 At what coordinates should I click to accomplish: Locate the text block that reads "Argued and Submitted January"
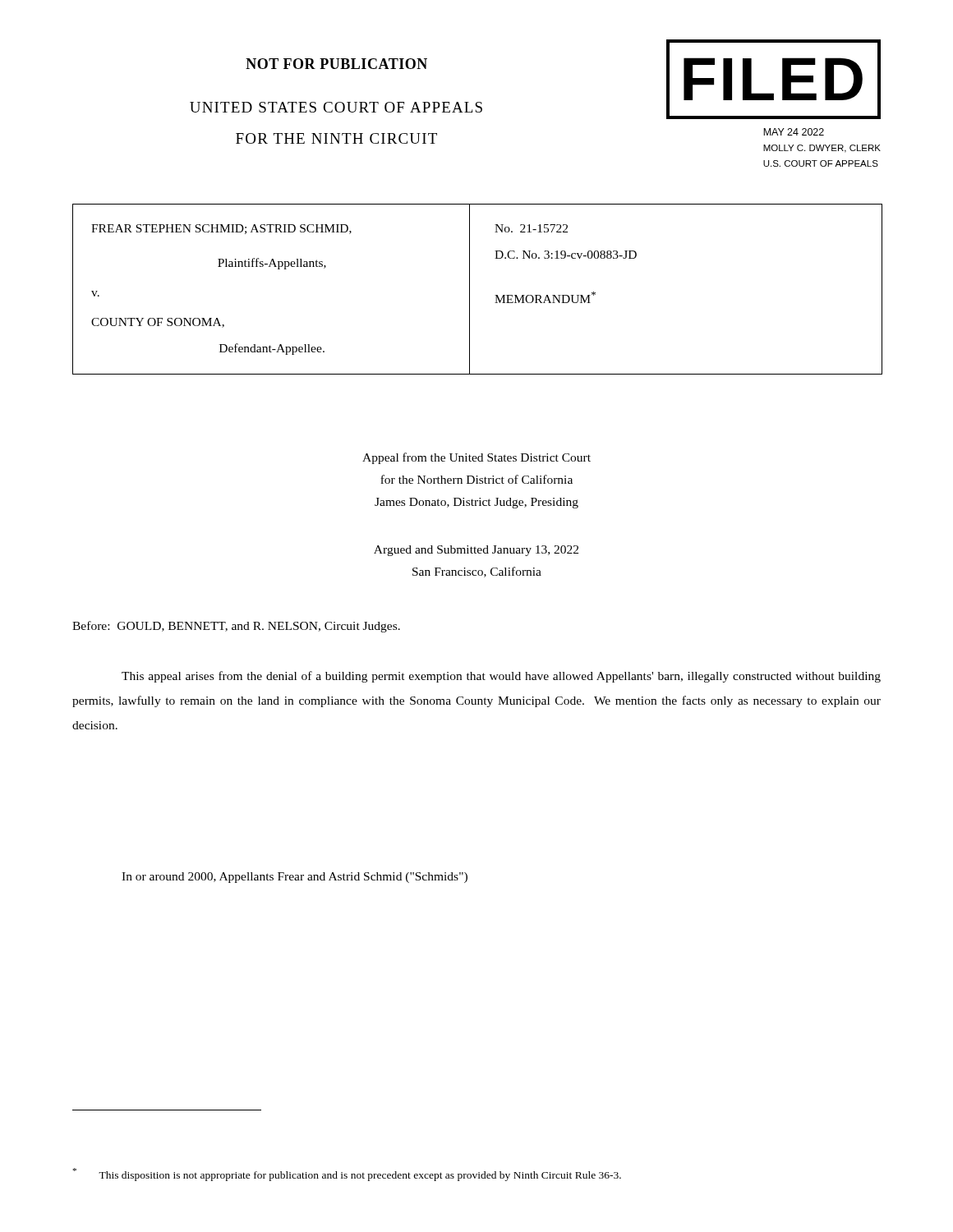[x=476, y=560]
